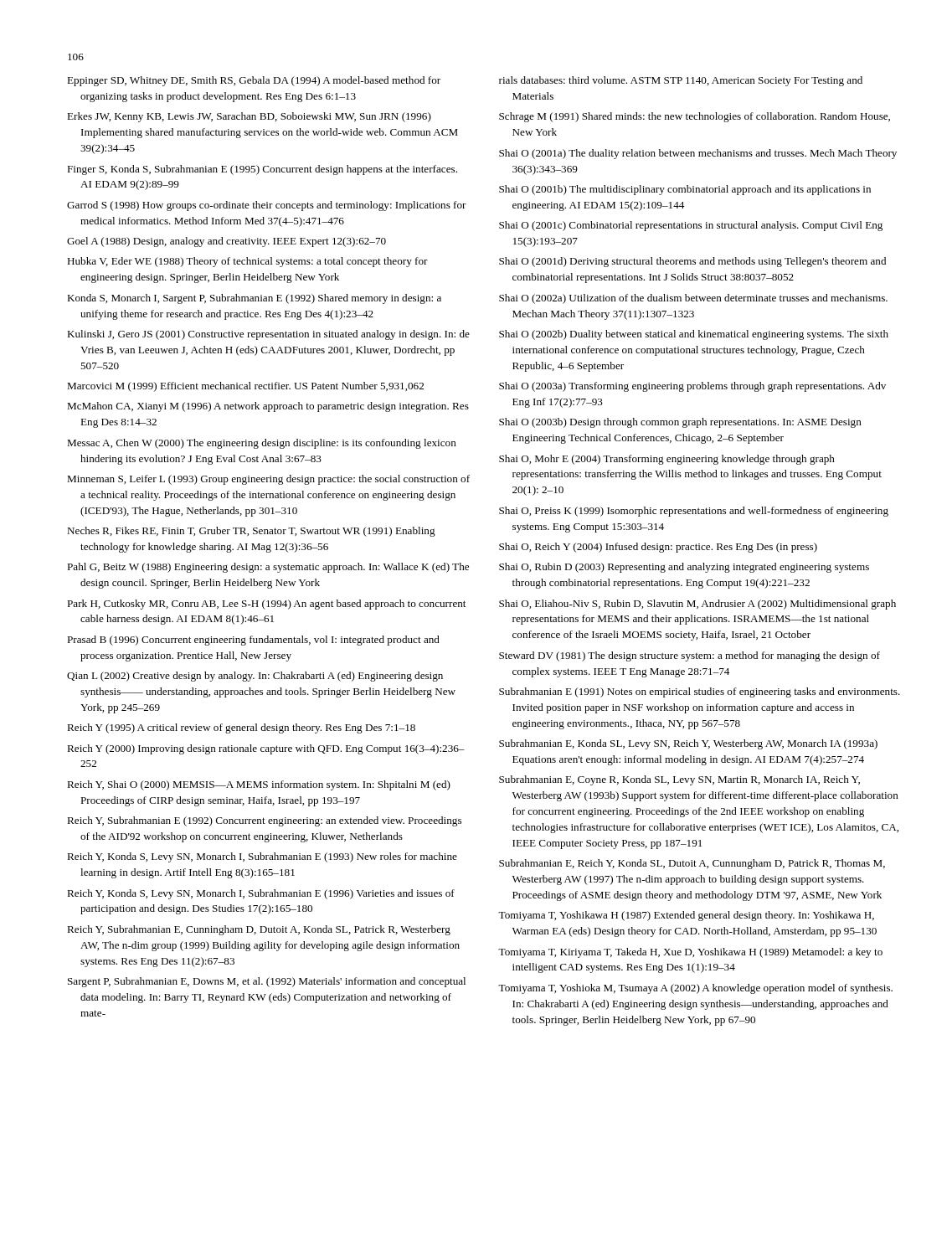The width and height of the screenshot is (952, 1256).
Task: Click on the element starting "Shai O, Preiss K (1999) Isomorphic representations and"
Action: point(693,518)
